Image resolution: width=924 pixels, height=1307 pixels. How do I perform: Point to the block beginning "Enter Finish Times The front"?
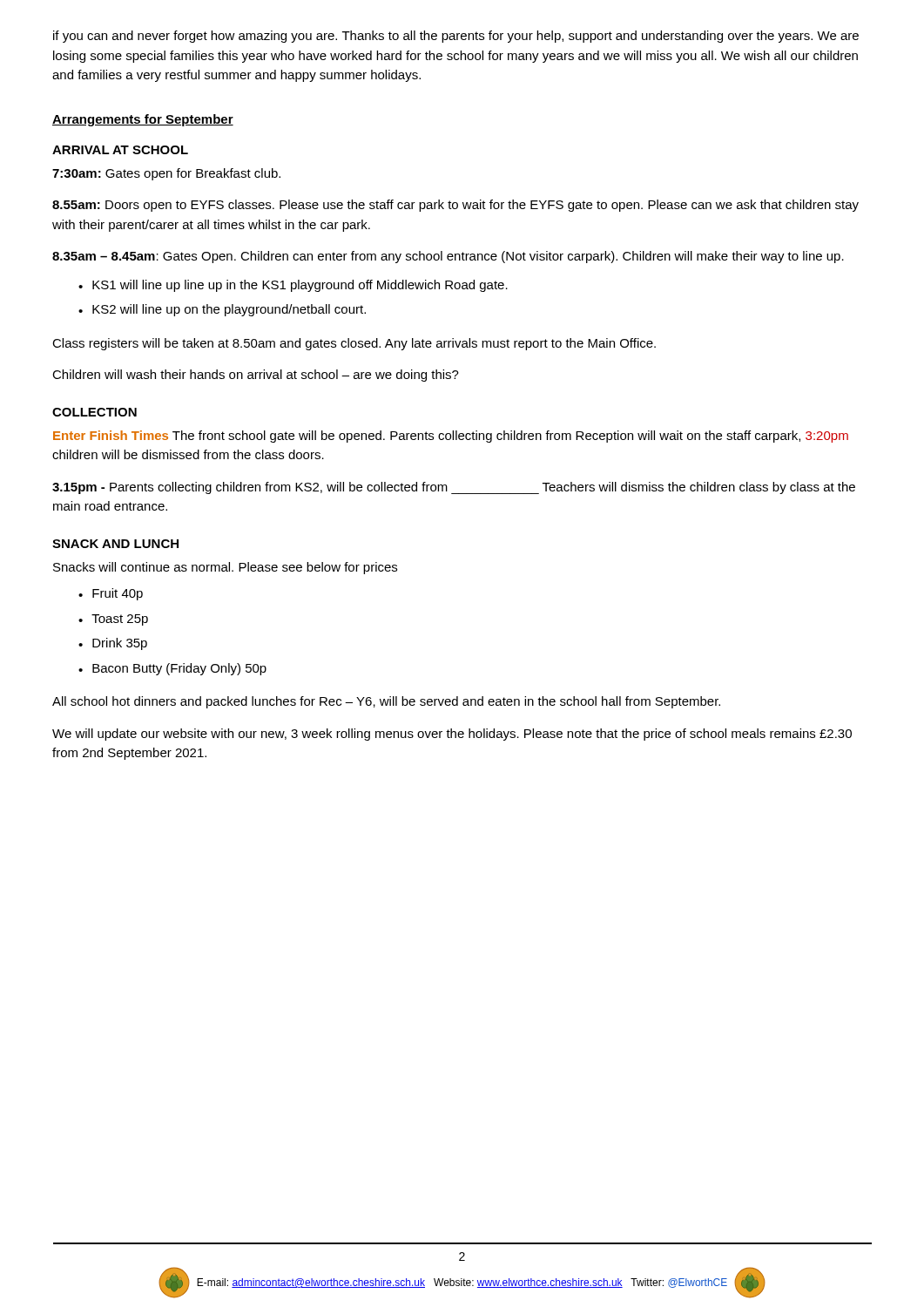[x=451, y=445]
